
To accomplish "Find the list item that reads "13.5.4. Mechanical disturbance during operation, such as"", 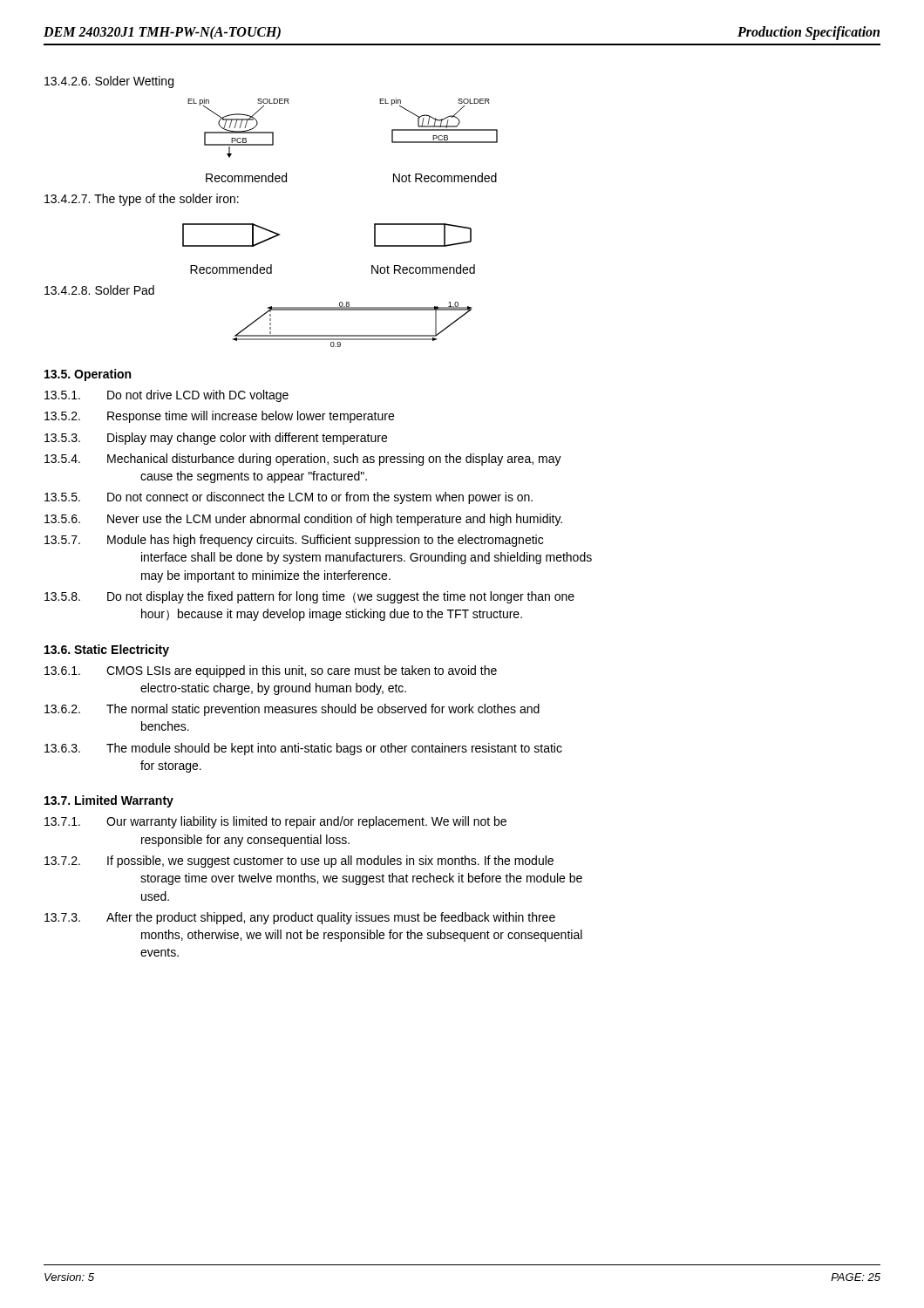I will point(462,468).
